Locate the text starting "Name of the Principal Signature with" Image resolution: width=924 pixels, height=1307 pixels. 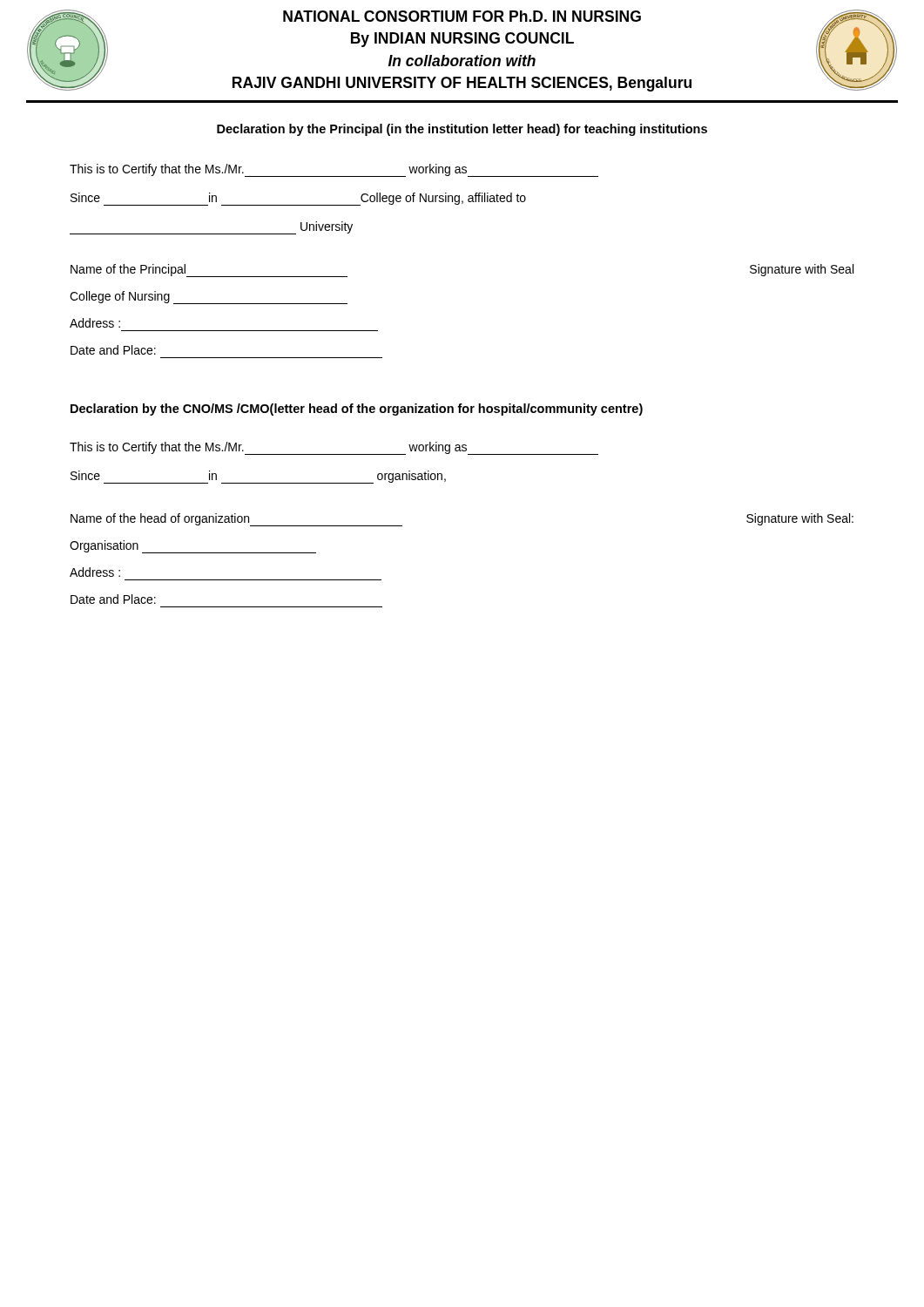pyautogui.click(x=124, y=271)
